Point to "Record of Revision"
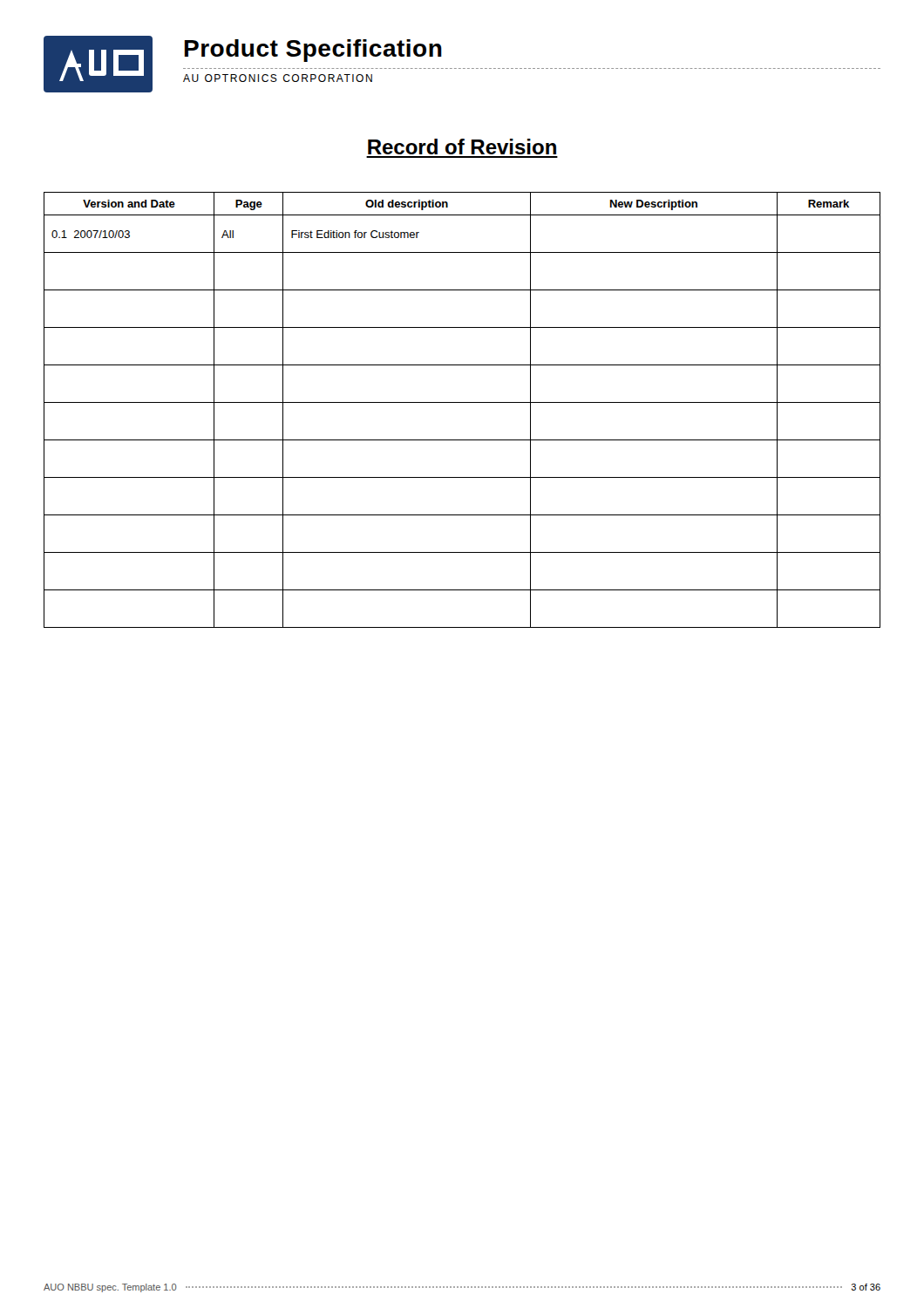The width and height of the screenshot is (924, 1308). (462, 147)
